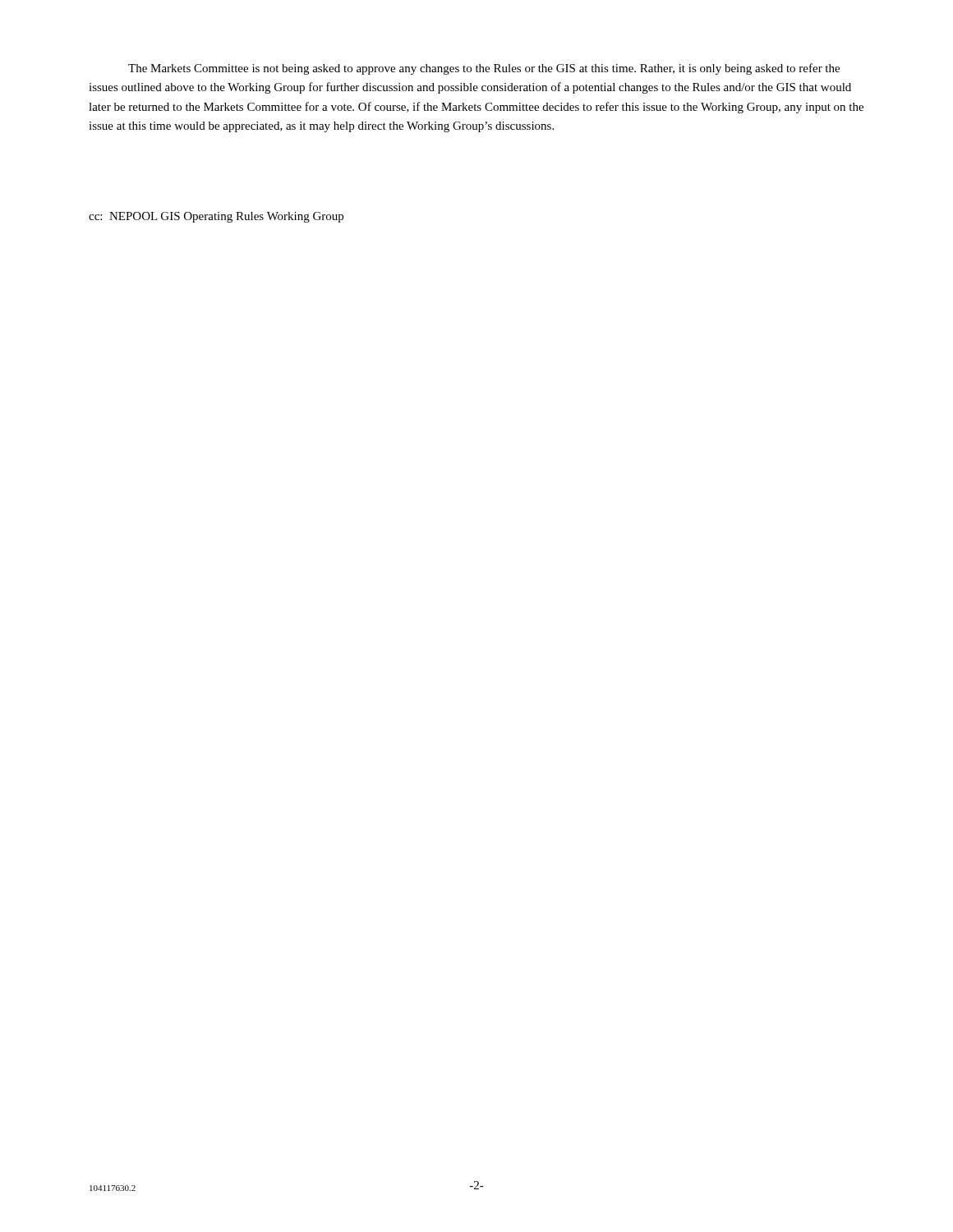
Task: Locate the text "cc: NEPOOL GIS Operating Rules Working Group"
Action: click(216, 216)
